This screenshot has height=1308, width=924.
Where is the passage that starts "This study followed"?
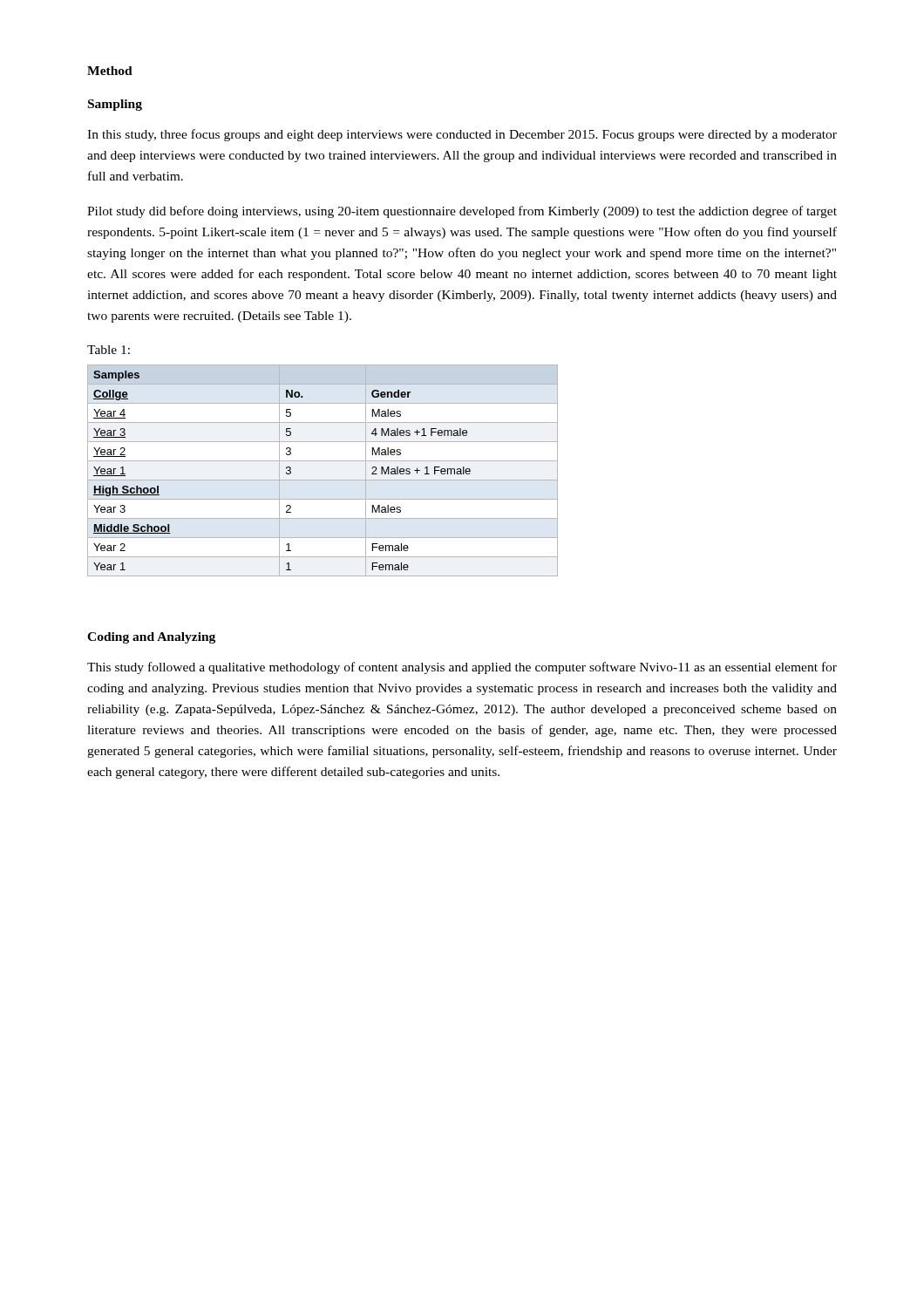[462, 719]
